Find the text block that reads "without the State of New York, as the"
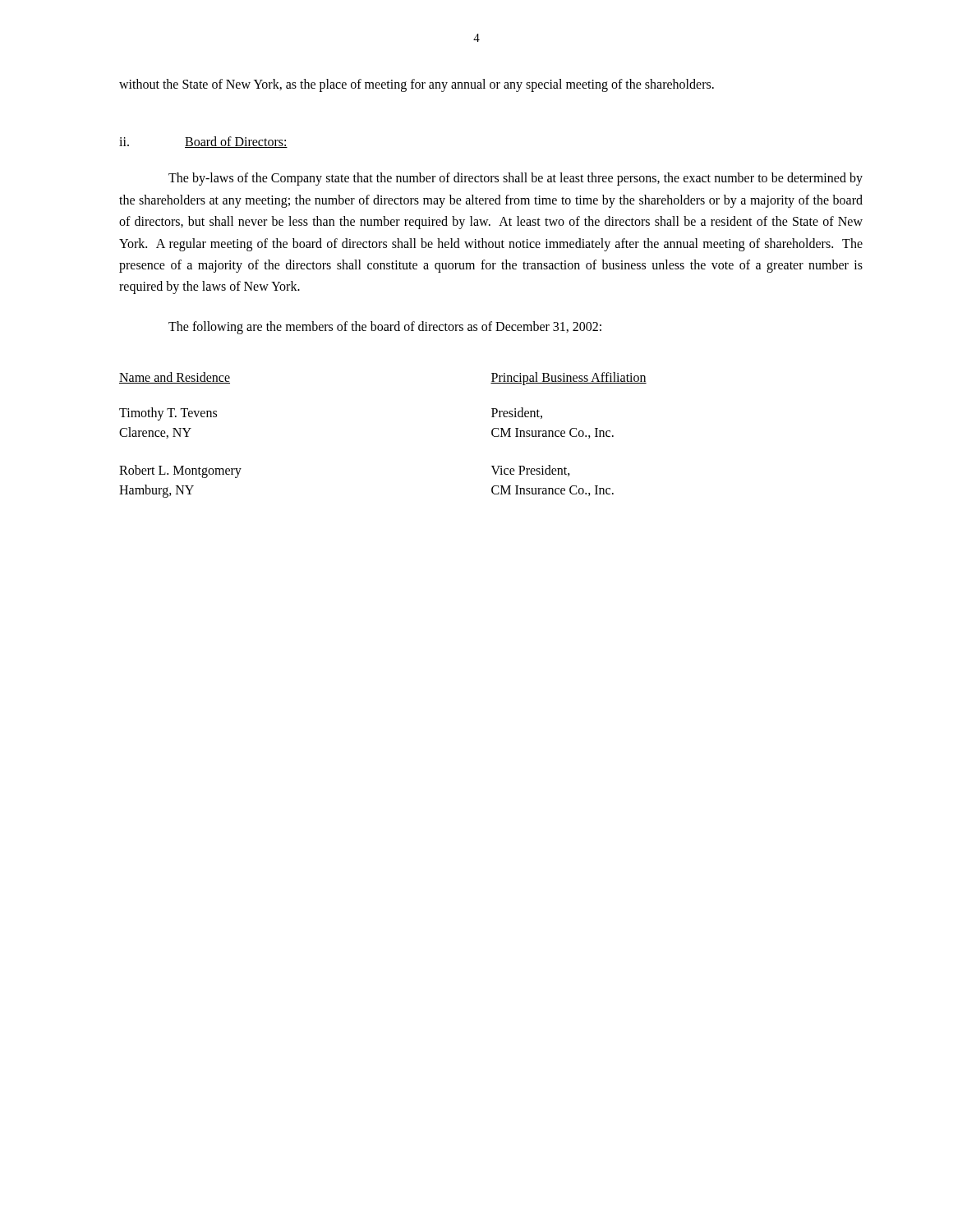The height and width of the screenshot is (1232, 953). (417, 84)
